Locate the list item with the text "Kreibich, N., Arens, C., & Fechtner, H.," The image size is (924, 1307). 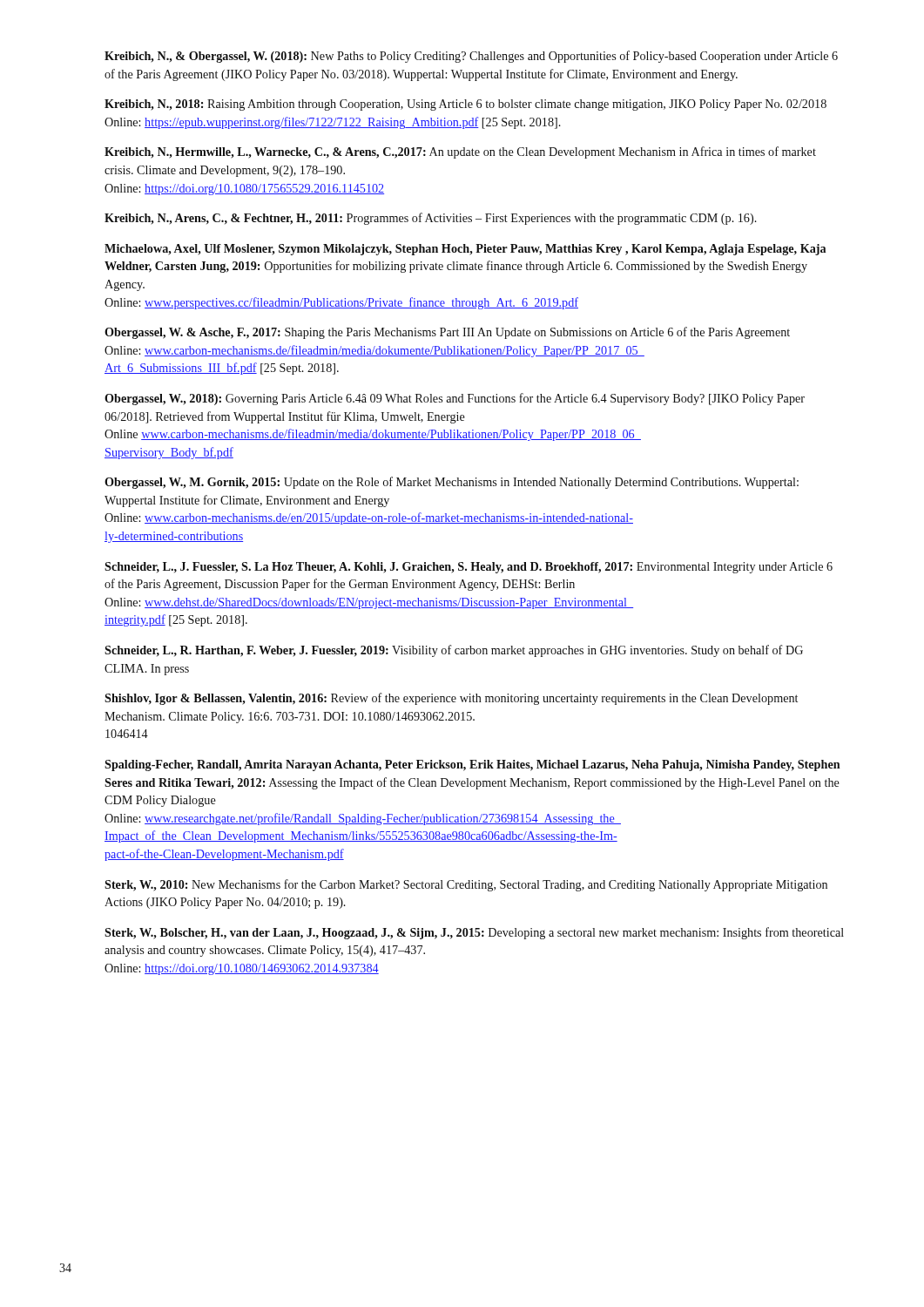pos(431,218)
